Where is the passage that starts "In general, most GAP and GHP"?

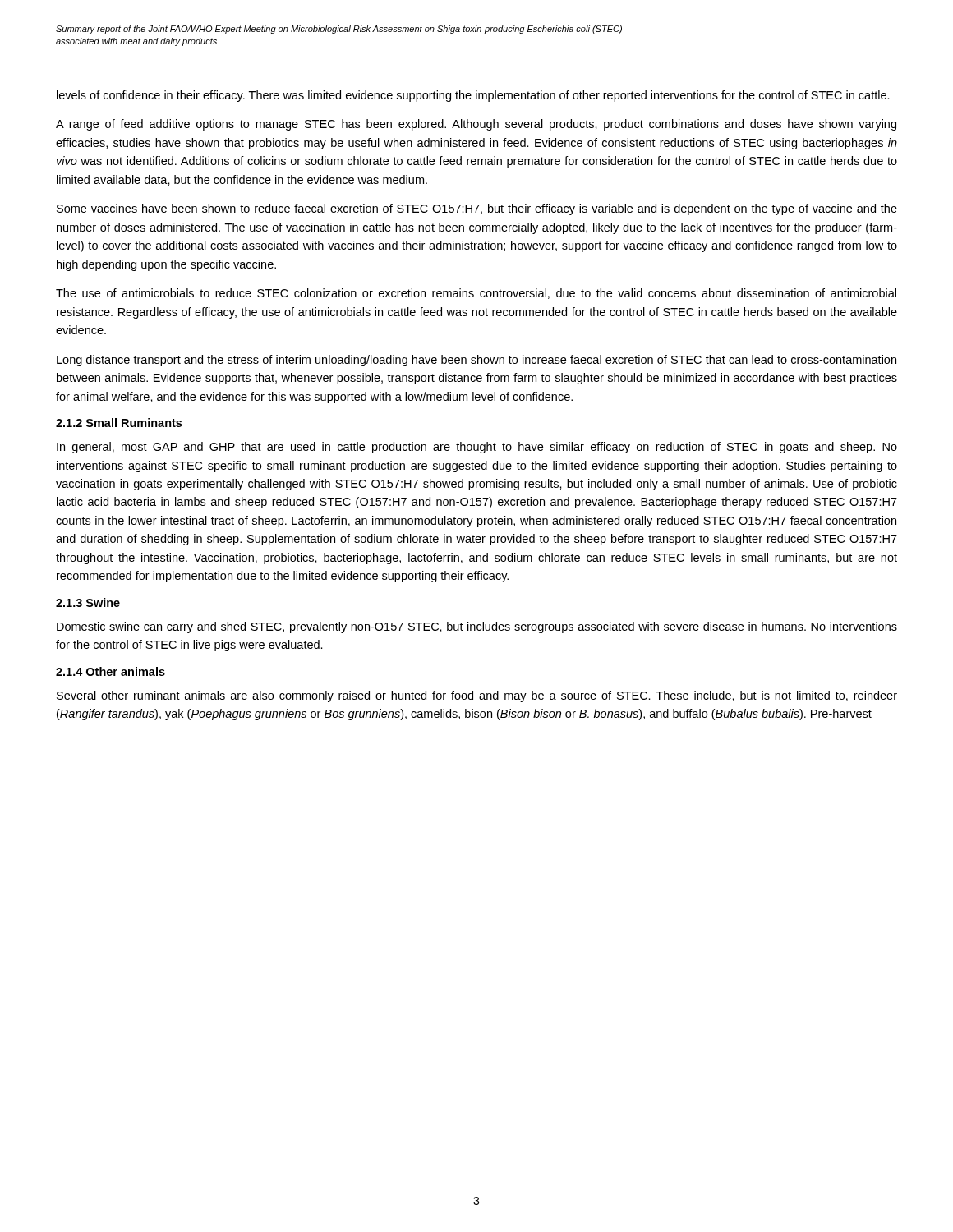click(476, 511)
